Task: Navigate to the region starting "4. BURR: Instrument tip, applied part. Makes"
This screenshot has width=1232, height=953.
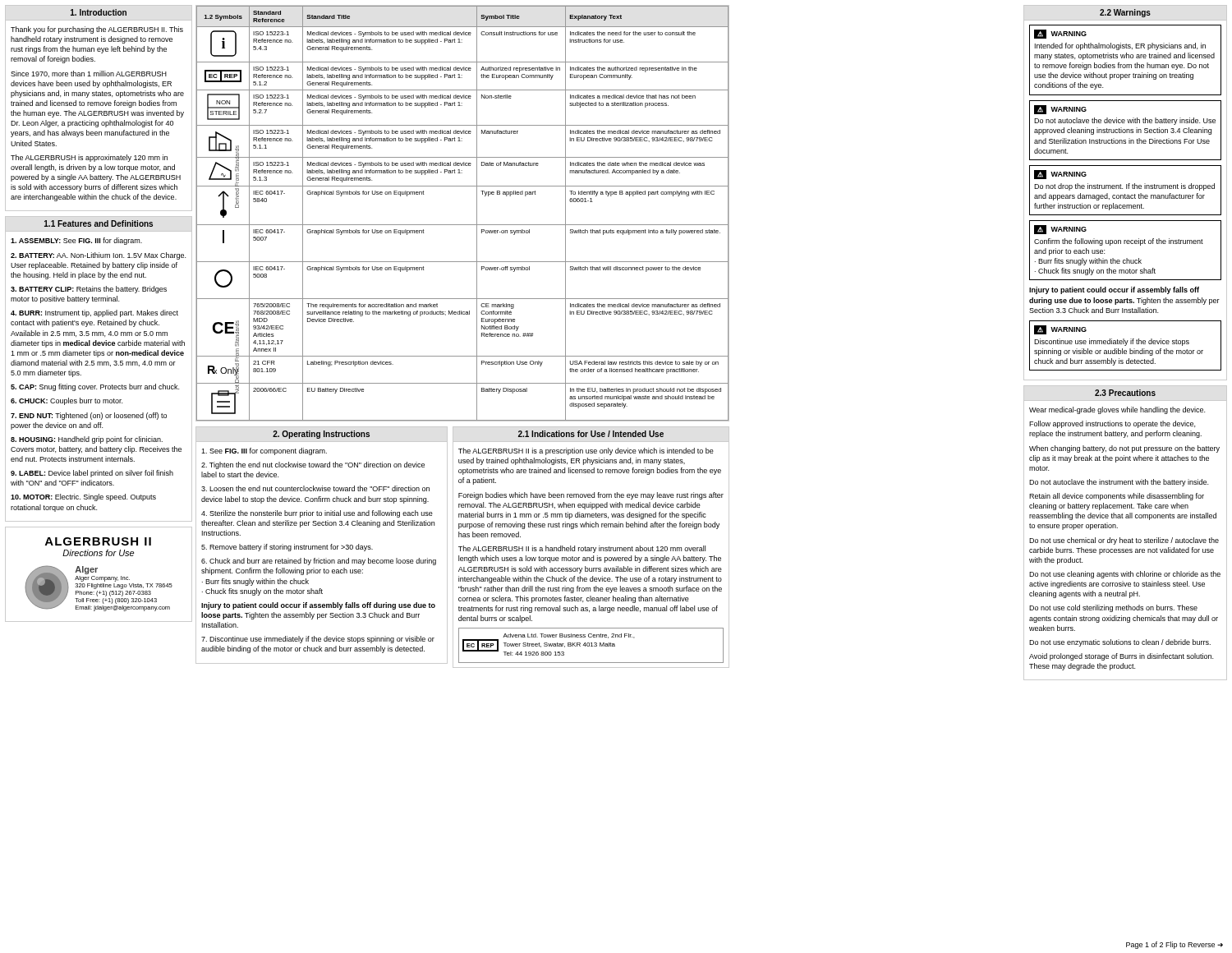Action: click(x=99, y=343)
